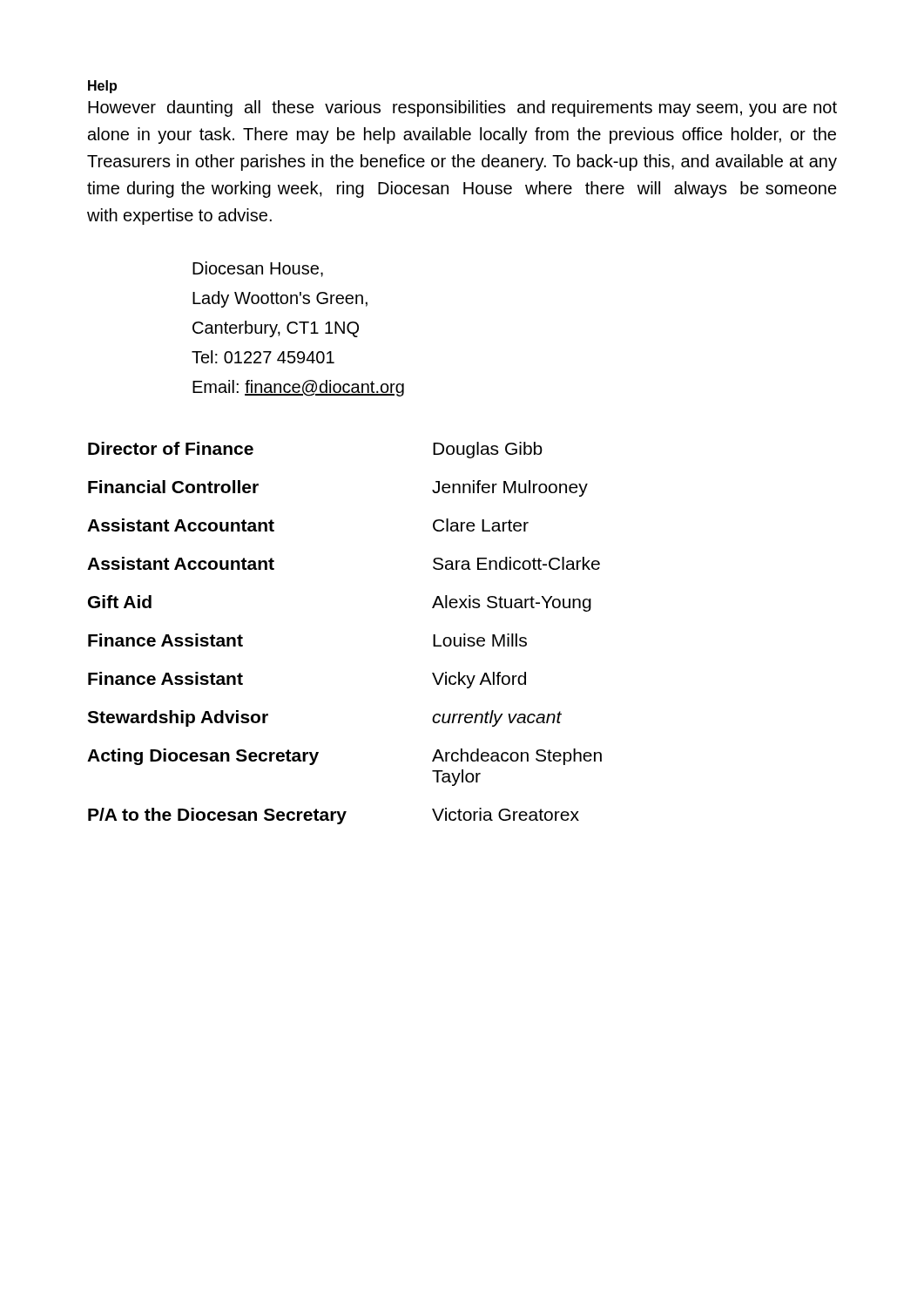The image size is (924, 1307).
Task: Select the text block with the text "However daunting all these various responsibilities and requirements"
Action: click(462, 161)
